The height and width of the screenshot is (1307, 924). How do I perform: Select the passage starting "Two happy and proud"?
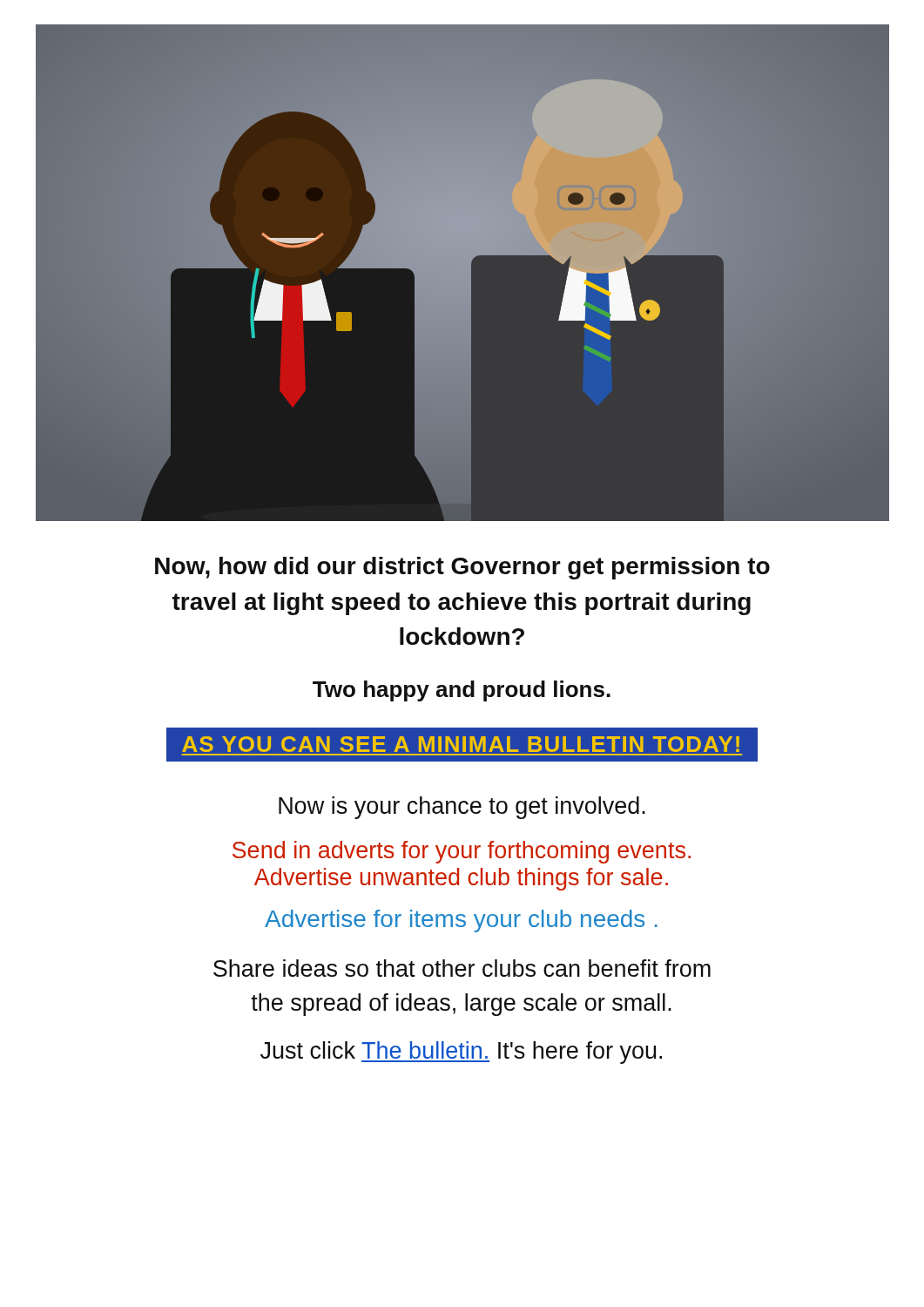point(462,689)
